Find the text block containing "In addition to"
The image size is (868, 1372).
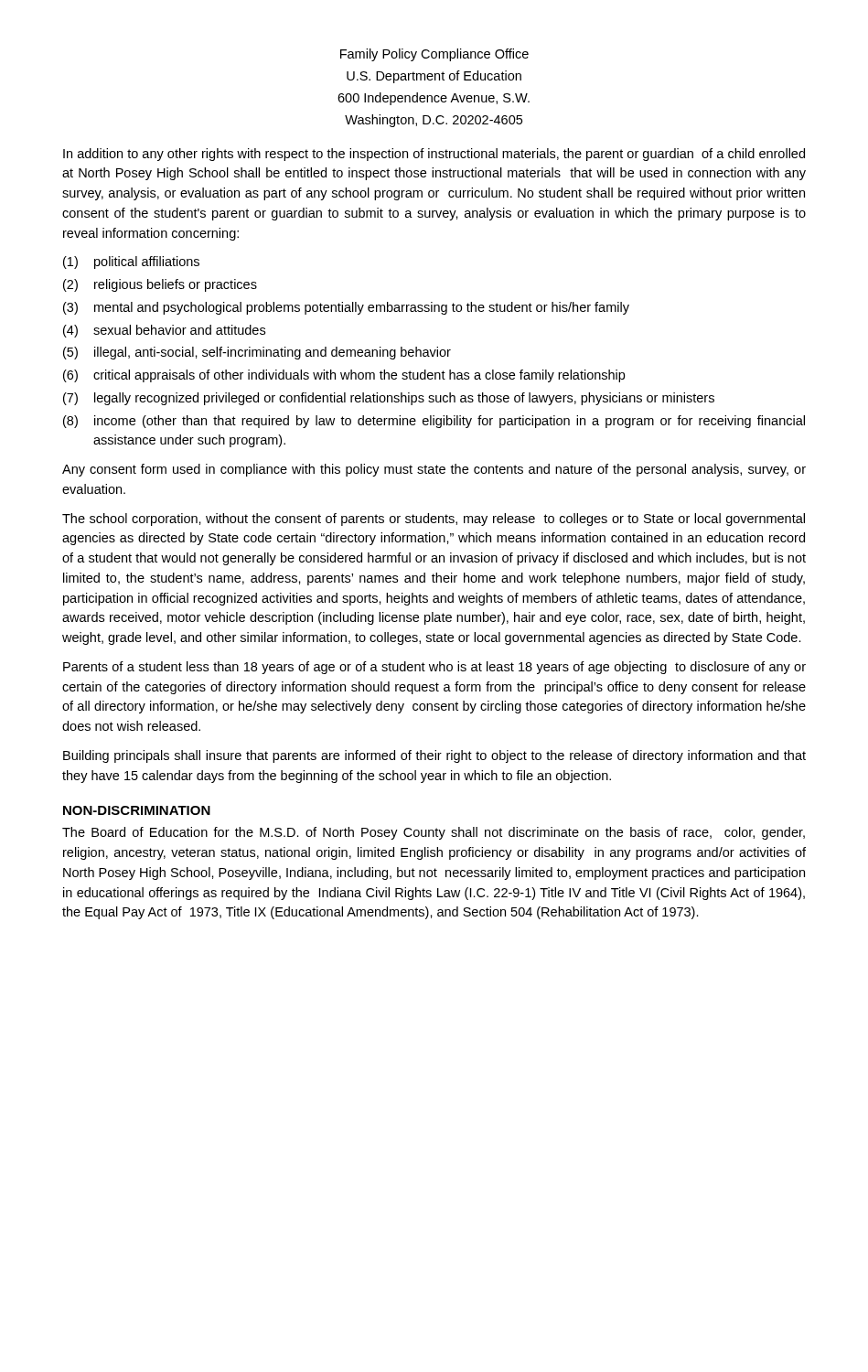pyautogui.click(x=434, y=193)
